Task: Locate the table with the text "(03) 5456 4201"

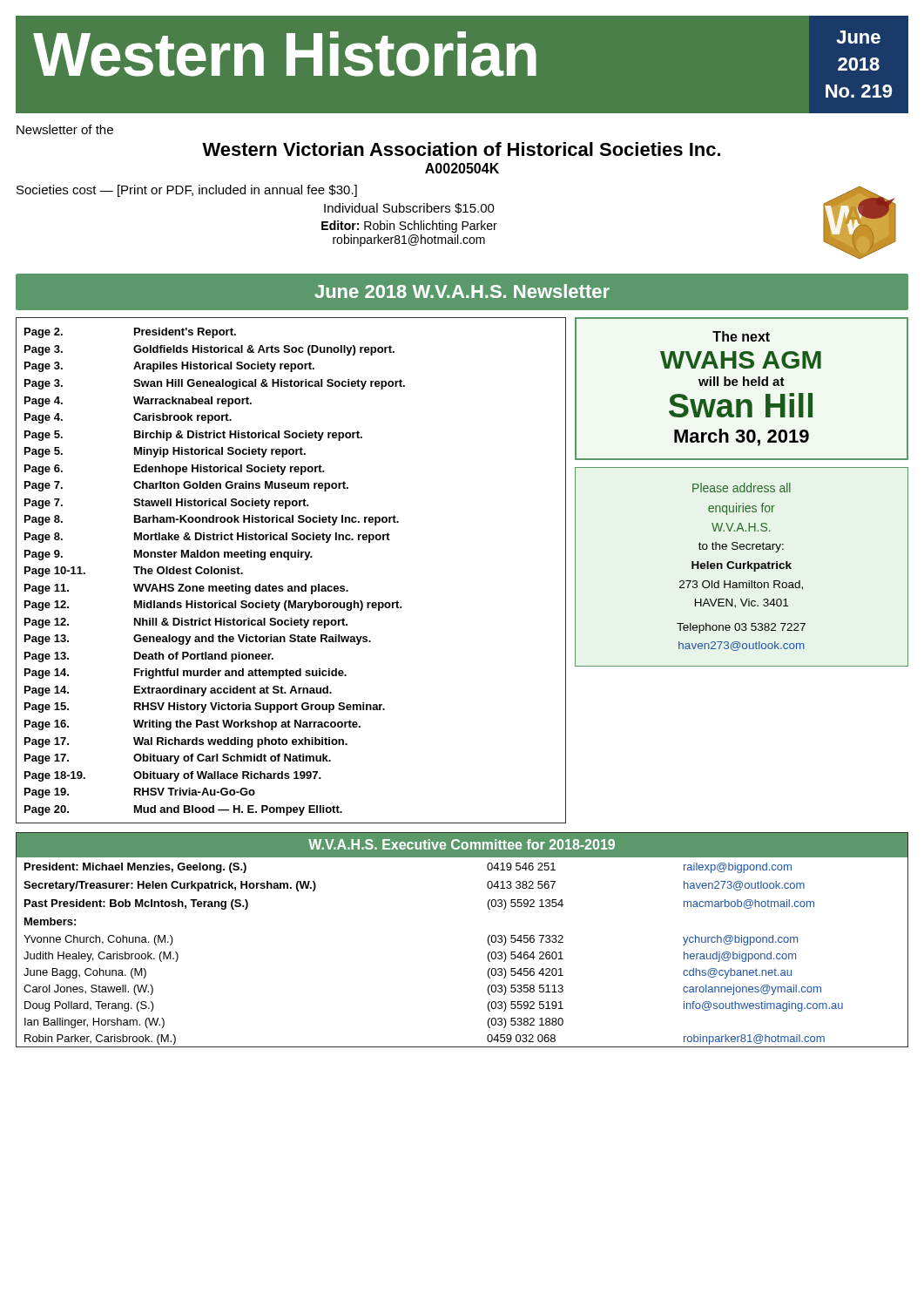Action: pyautogui.click(x=462, y=940)
